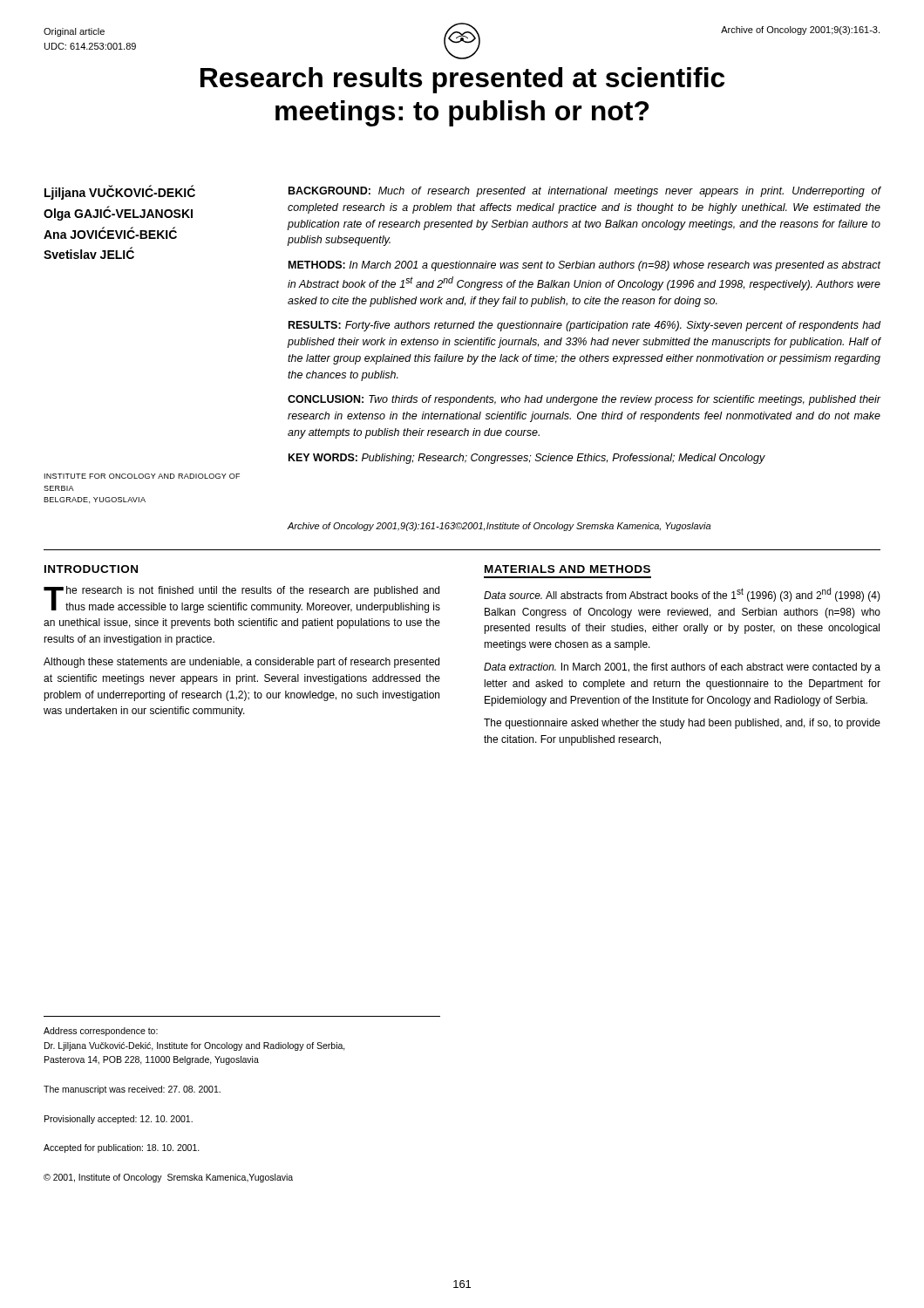Find the title
Image resolution: width=924 pixels, height=1308 pixels.
[x=462, y=95]
